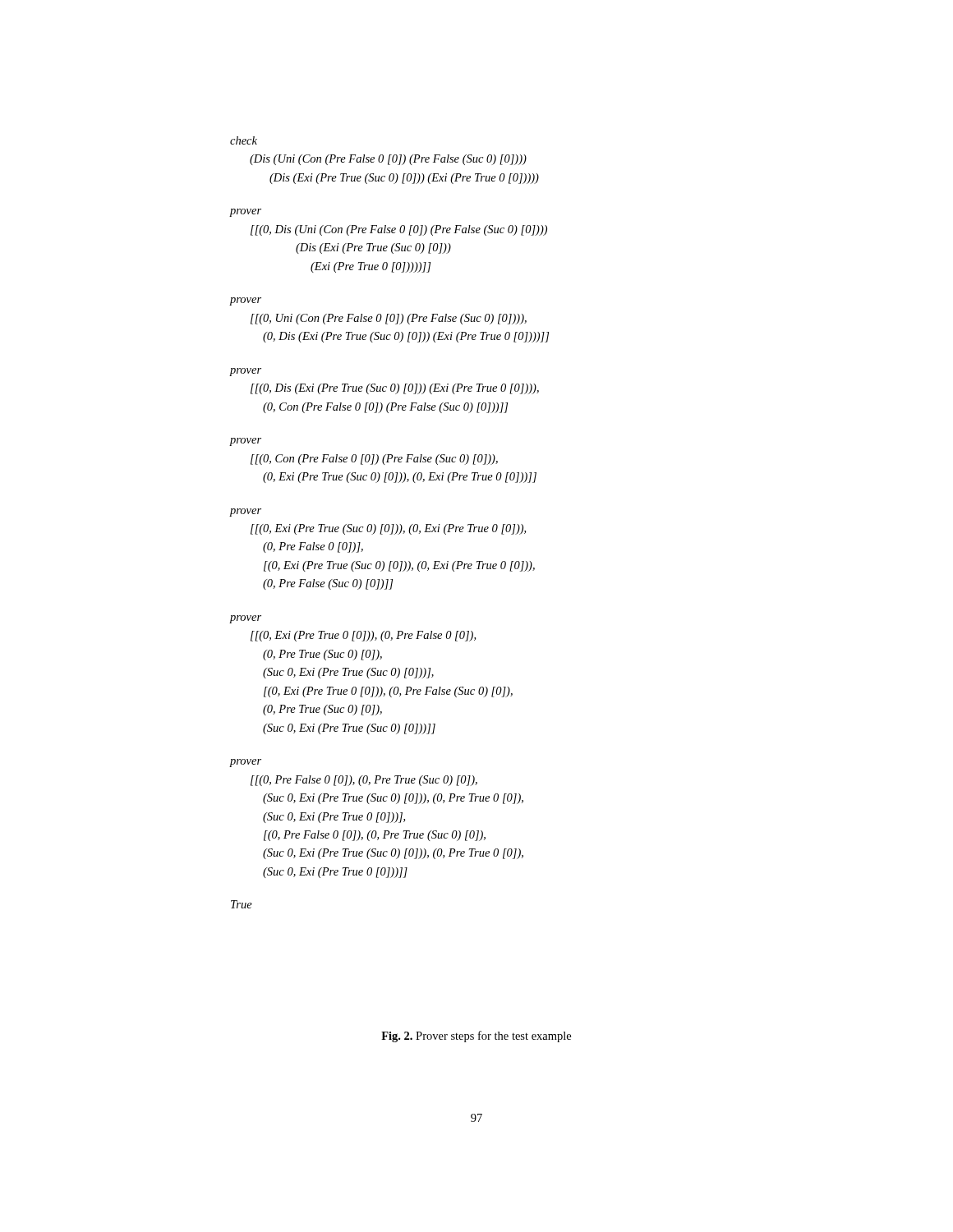Viewport: 953px width, 1232px height.
Task: Where is the passage that starts "prover [[(0, Uni (Con (Pre False 0 [0])"?
Action: pos(390,318)
